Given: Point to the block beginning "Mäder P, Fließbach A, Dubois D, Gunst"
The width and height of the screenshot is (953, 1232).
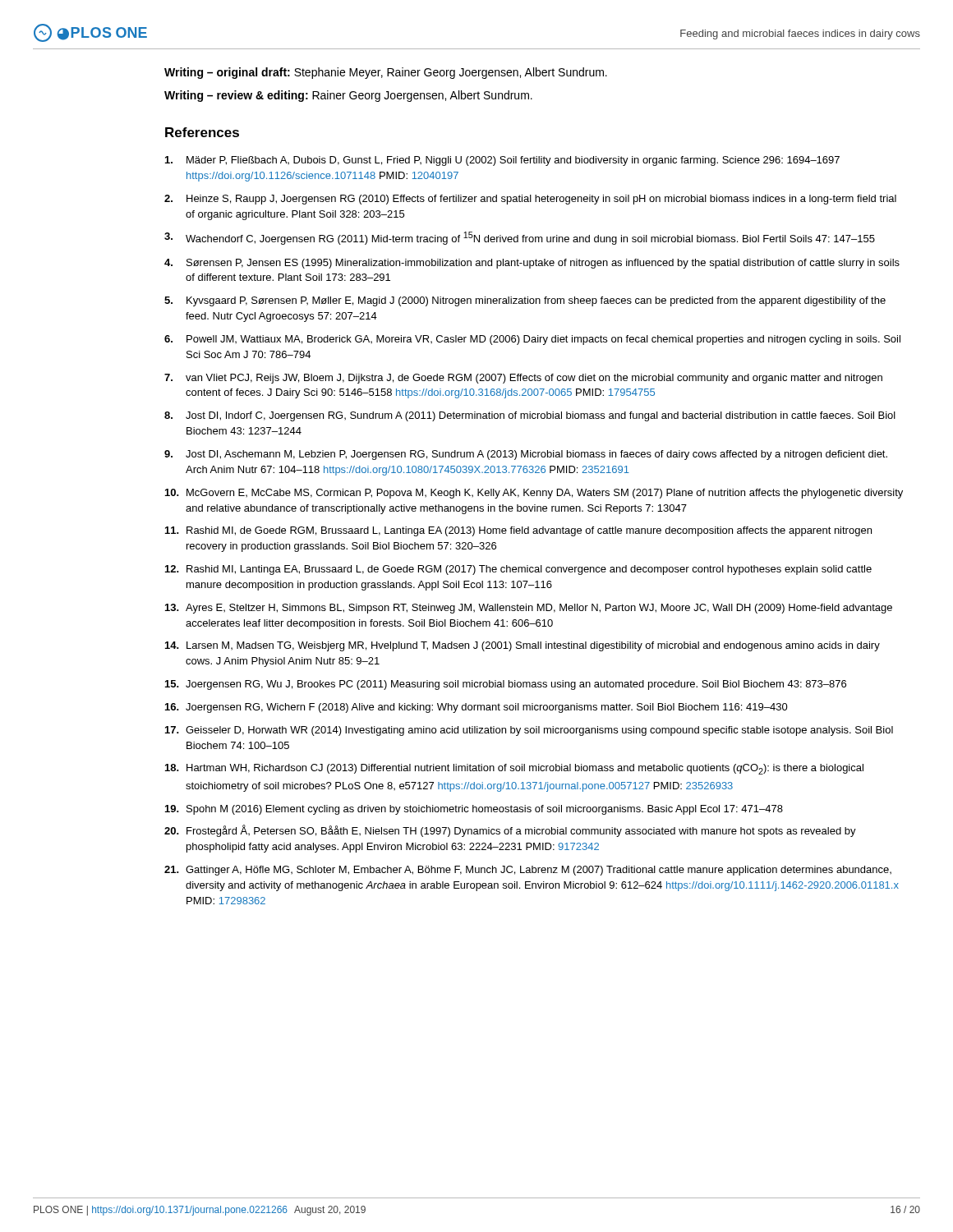Looking at the screenshot, I should point(536,168).
